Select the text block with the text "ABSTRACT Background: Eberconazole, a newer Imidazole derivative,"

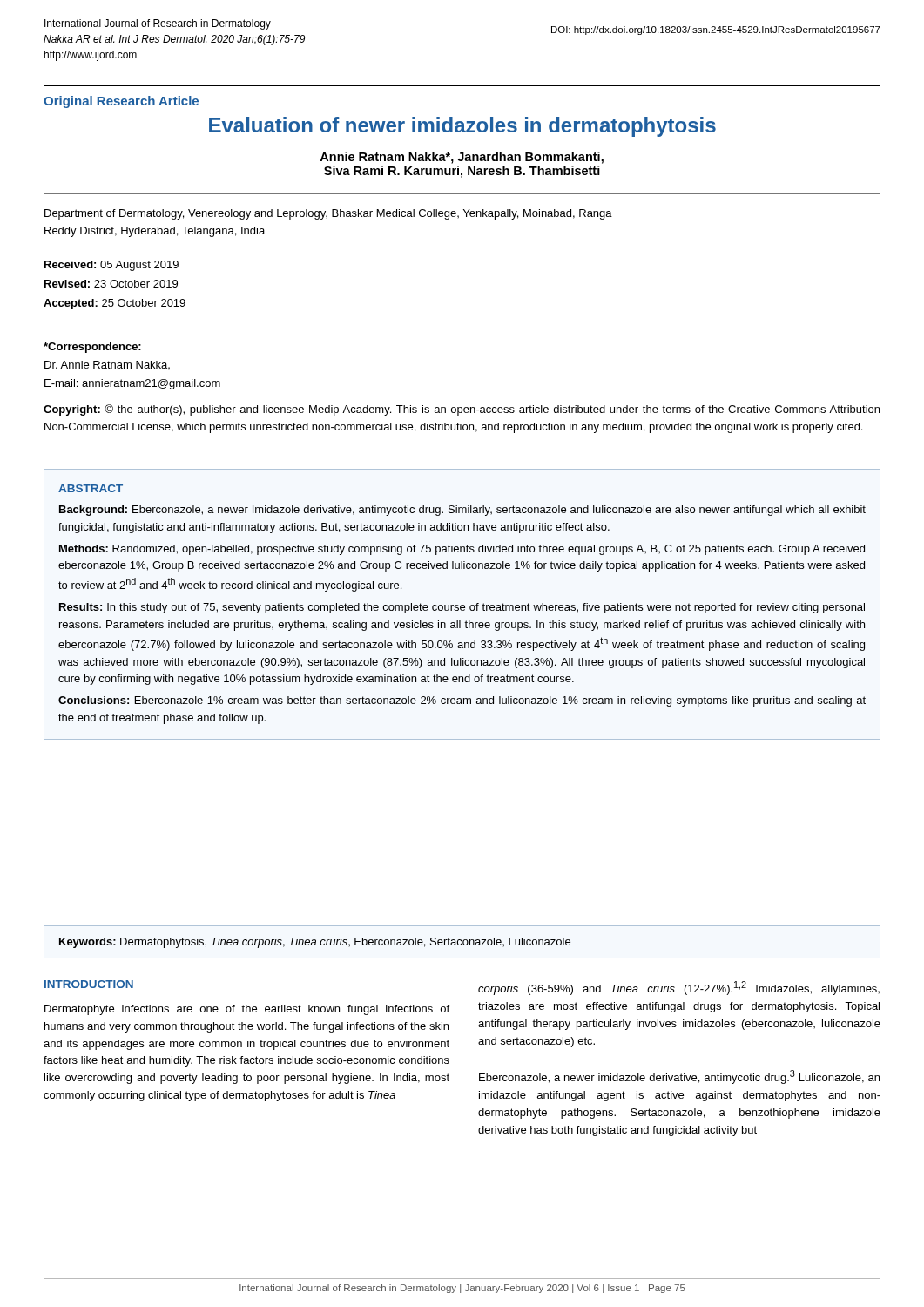462,604
